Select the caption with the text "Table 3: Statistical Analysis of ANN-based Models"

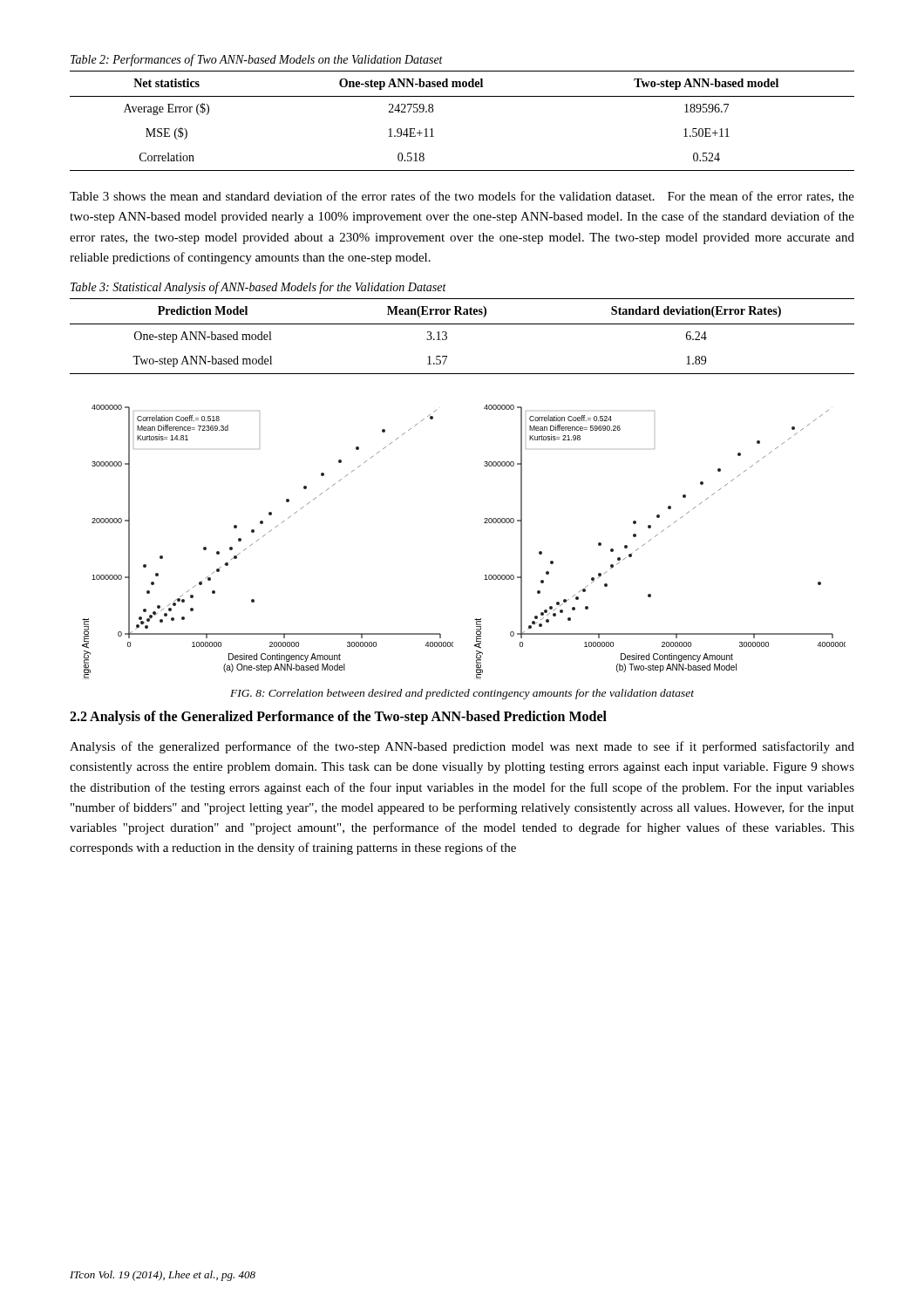[x=258, y=287]
